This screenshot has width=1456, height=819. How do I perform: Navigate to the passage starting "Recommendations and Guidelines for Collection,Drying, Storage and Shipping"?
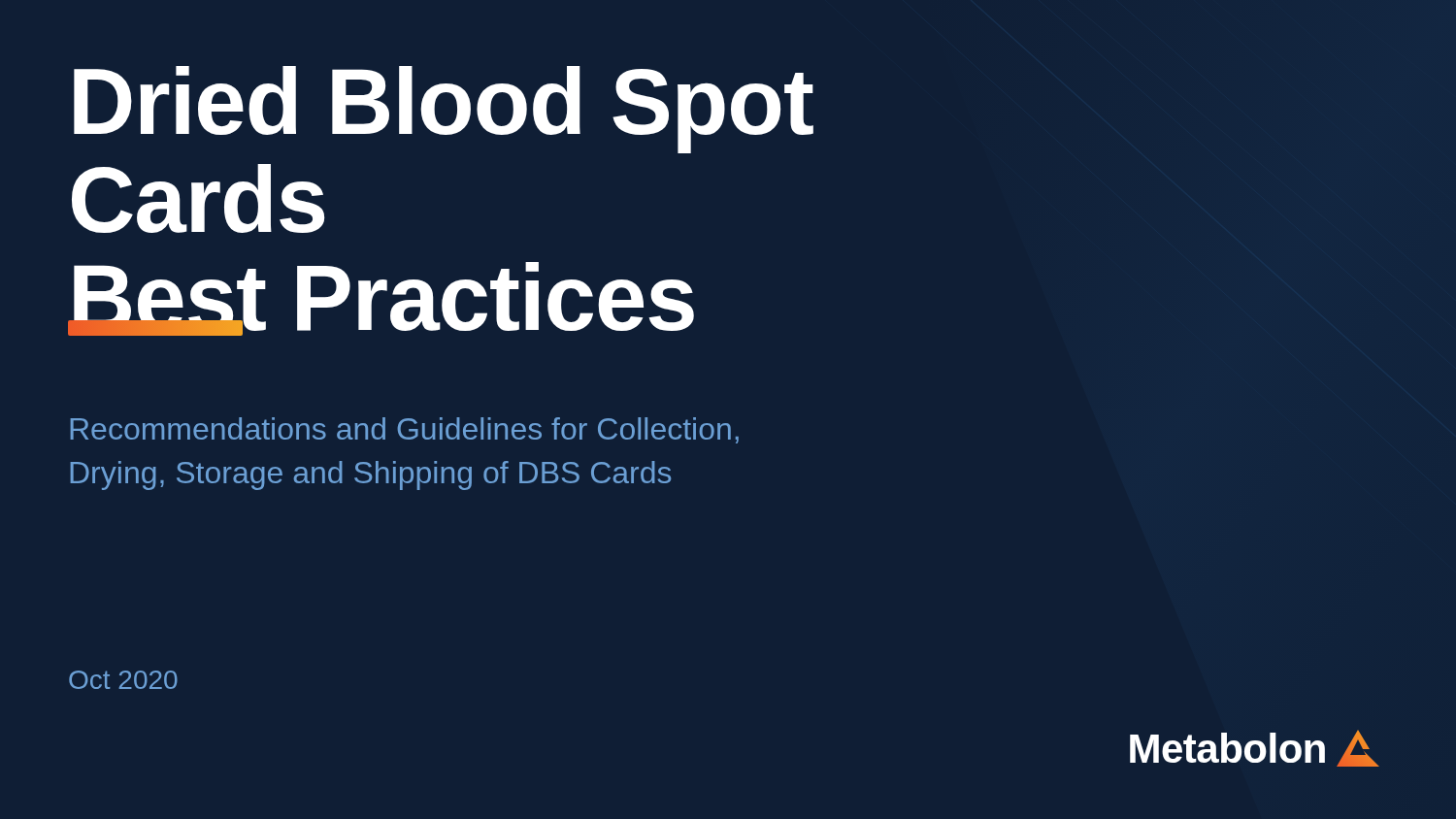coord(466,451)
